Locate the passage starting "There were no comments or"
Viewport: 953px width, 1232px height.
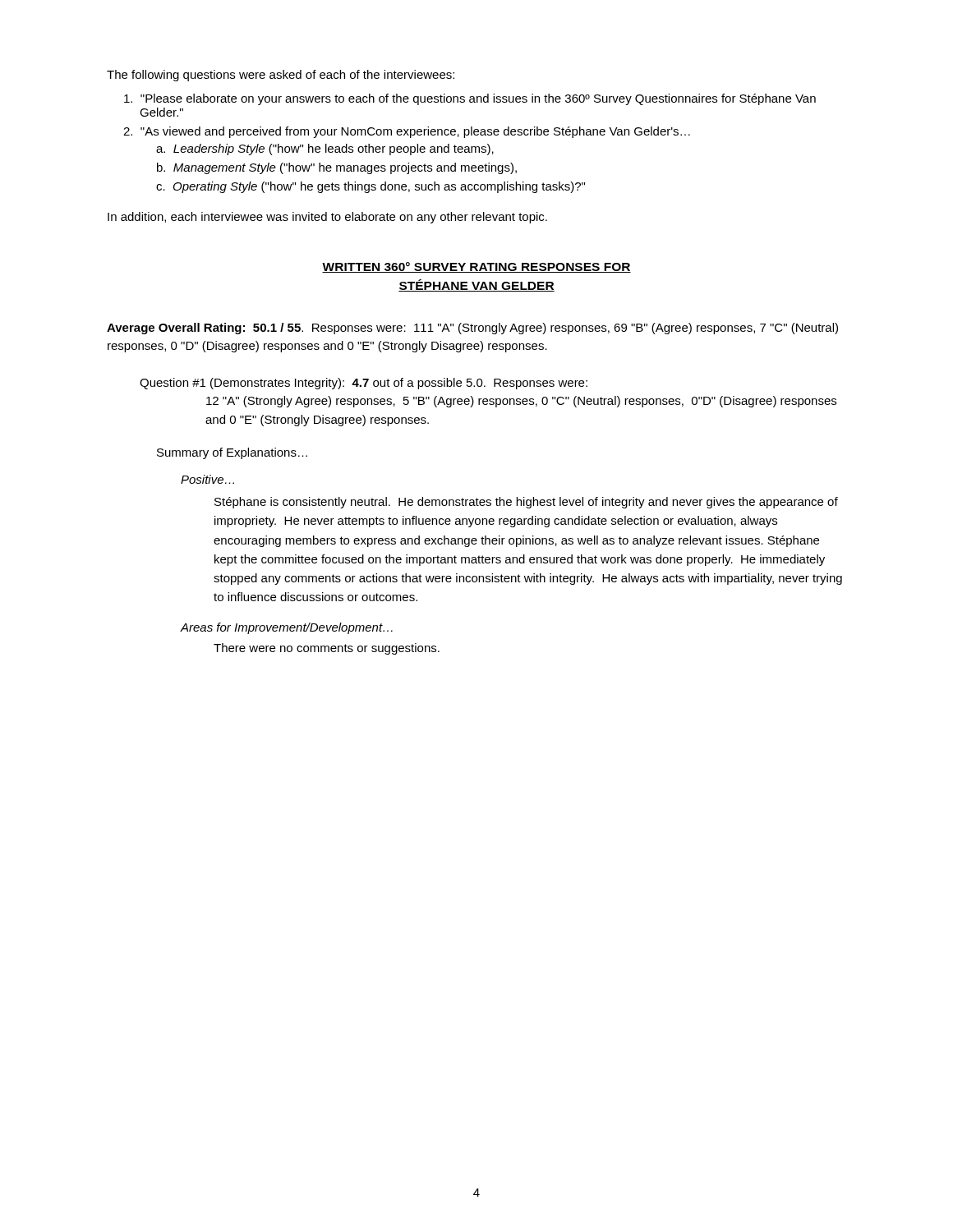pos(327,648)
